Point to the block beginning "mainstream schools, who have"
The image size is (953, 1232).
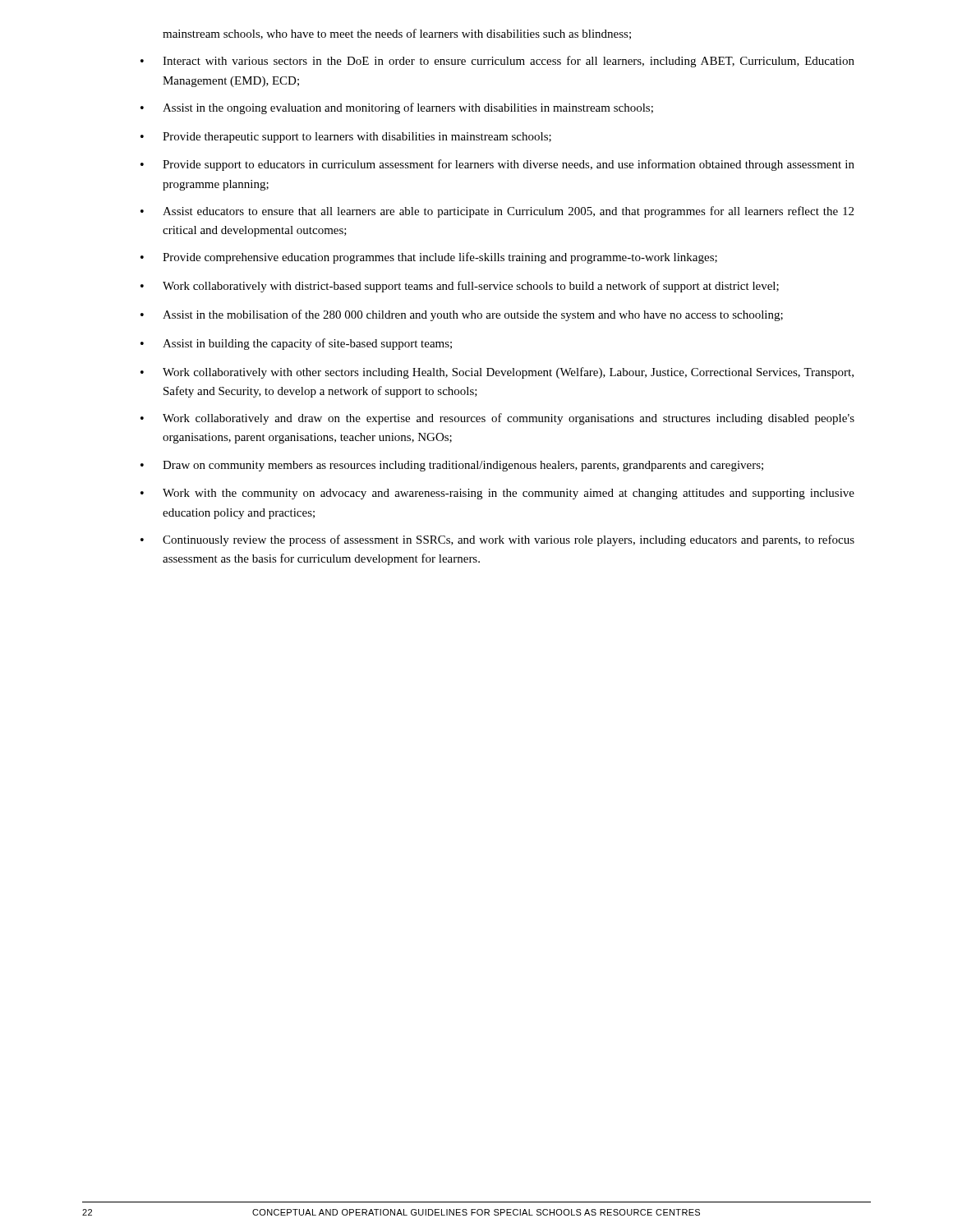(397, 34)
